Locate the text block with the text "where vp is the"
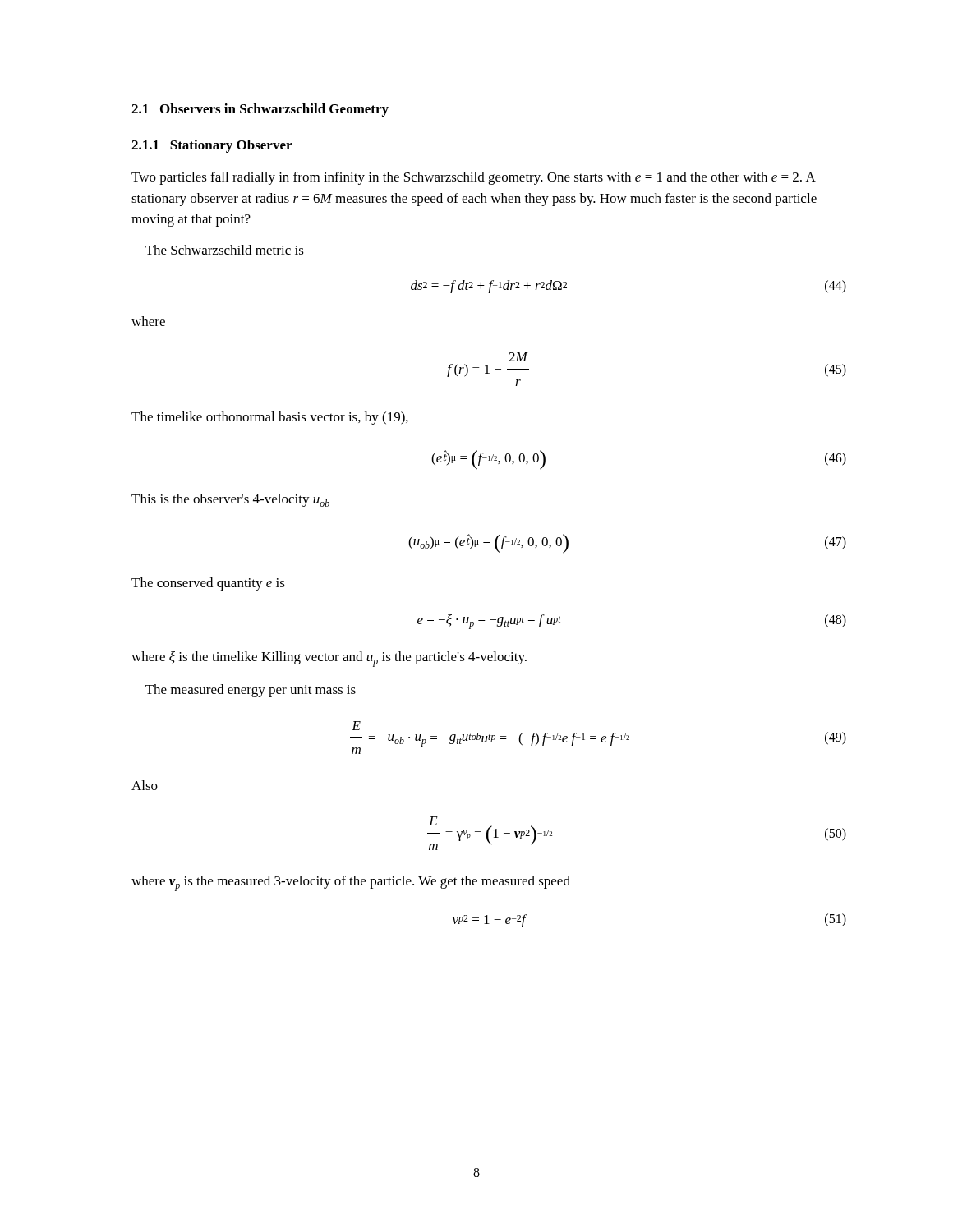This screenshot has width=953, height=1232. click(351, 882)
